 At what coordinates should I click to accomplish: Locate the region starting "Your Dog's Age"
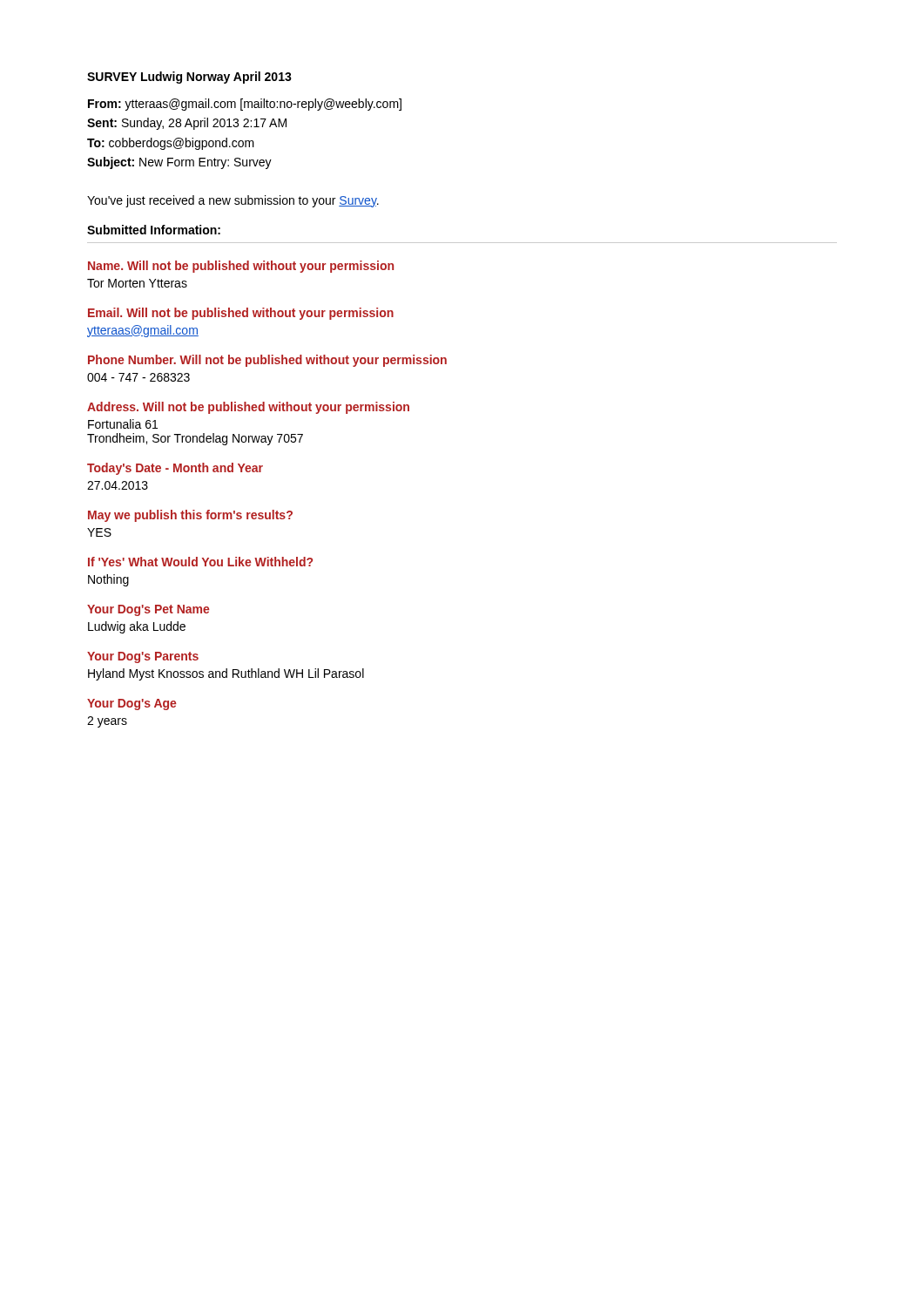pos(132,703)
